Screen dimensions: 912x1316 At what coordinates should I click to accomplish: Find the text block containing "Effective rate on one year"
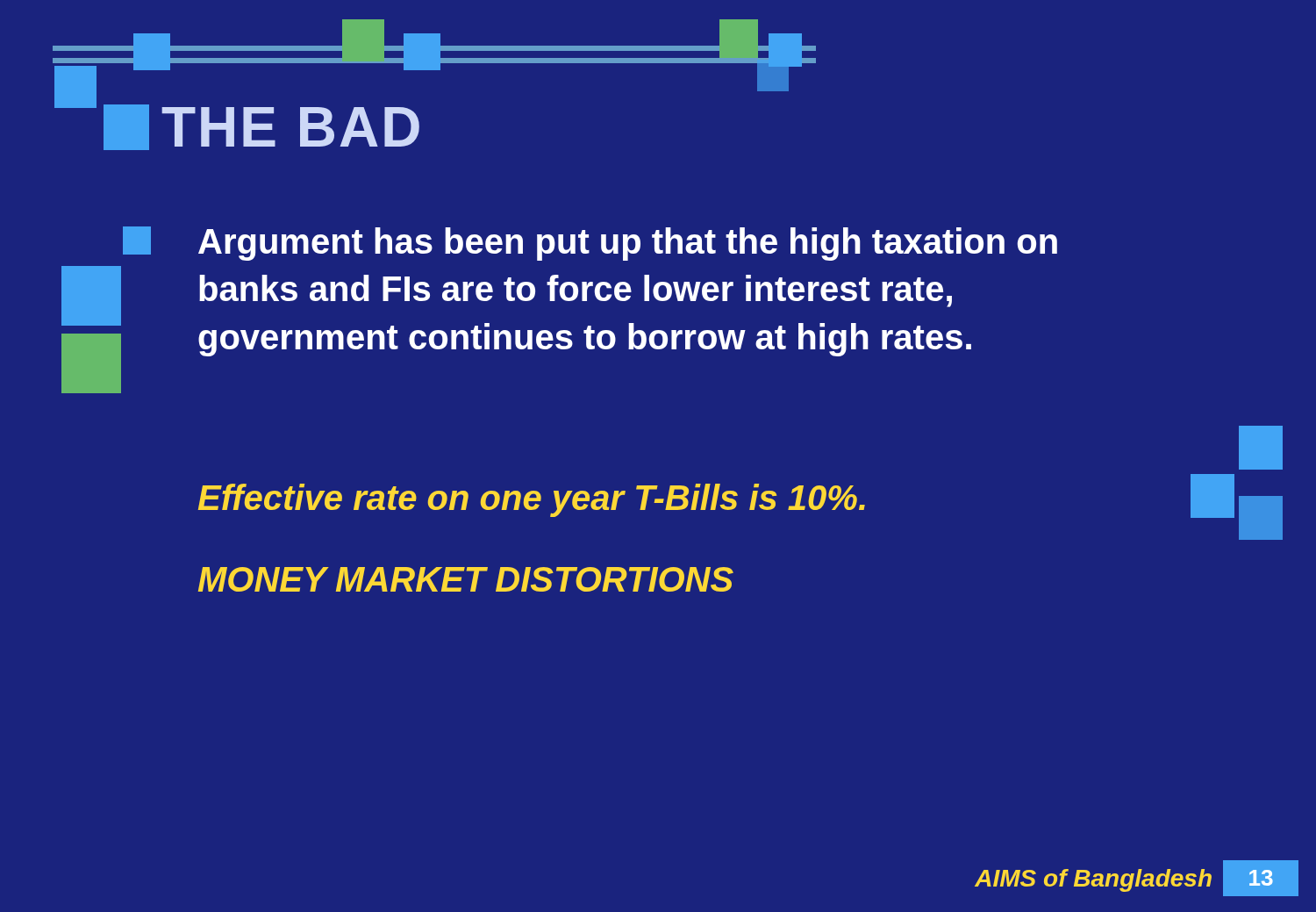pyautogui.click(x=533, y=498)
